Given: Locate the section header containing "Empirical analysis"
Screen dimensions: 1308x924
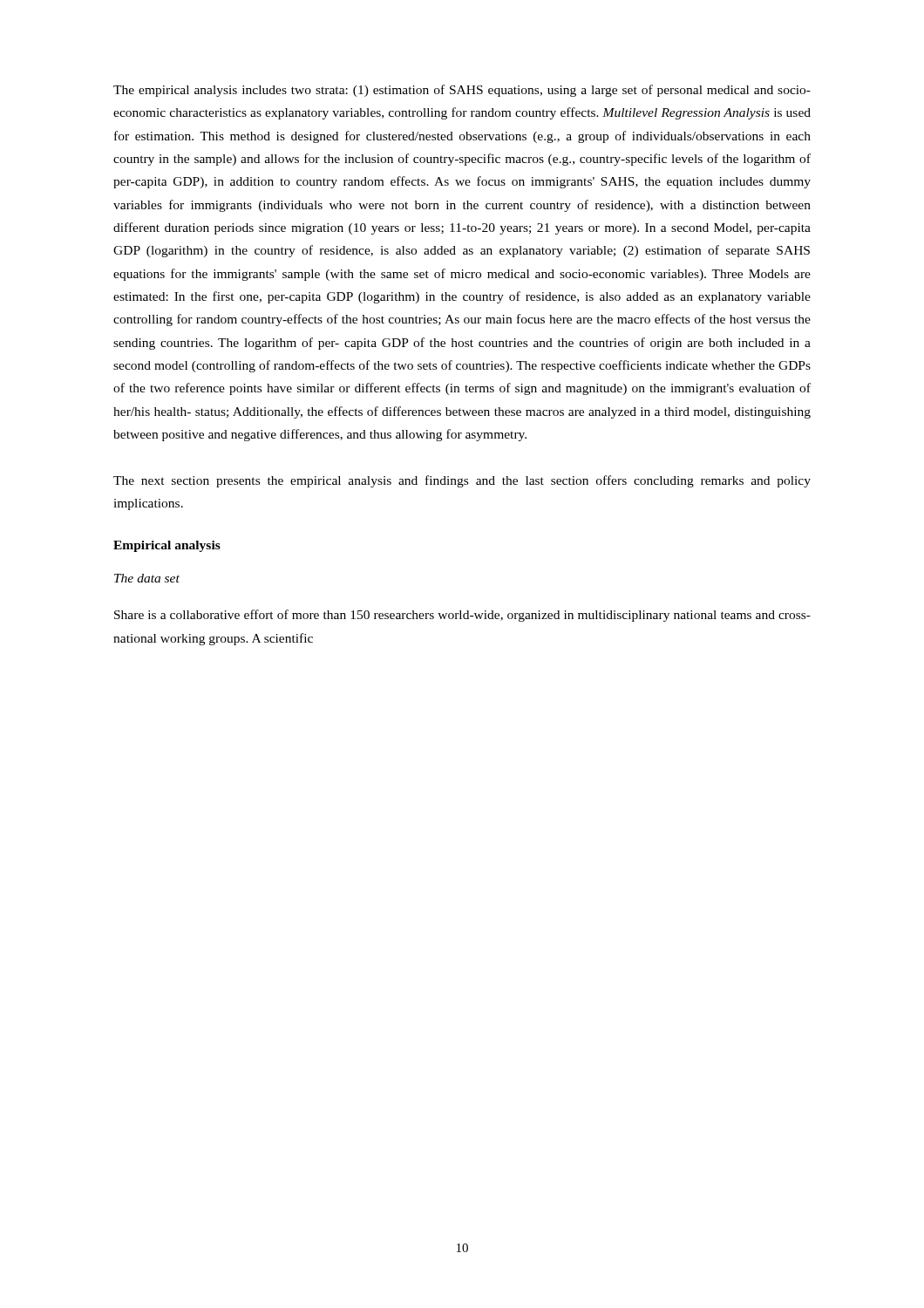Looking at the screenshot, I should [167, 545].
